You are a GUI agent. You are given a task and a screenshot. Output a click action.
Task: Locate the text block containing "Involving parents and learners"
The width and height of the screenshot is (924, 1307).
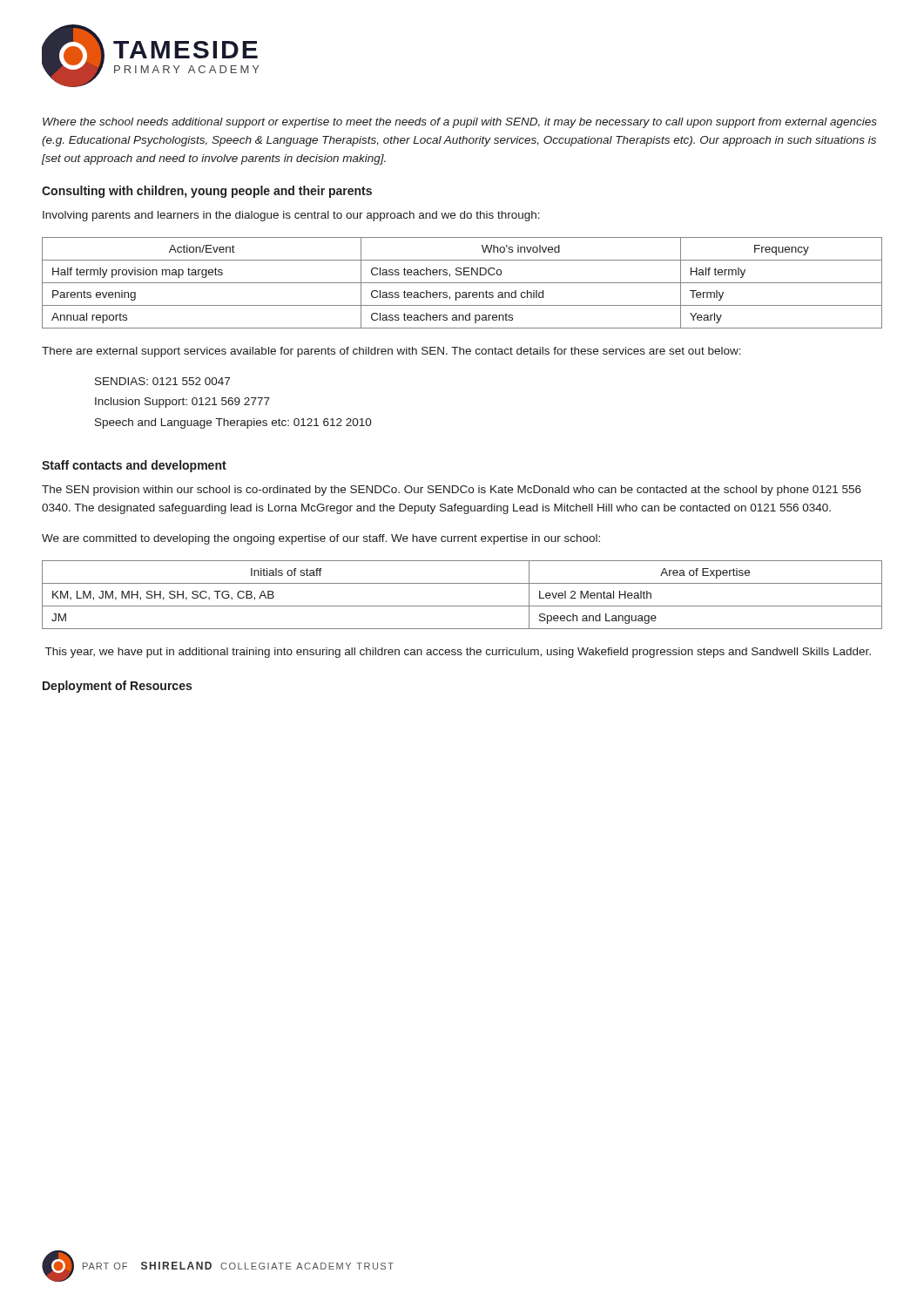pos(291,215)
